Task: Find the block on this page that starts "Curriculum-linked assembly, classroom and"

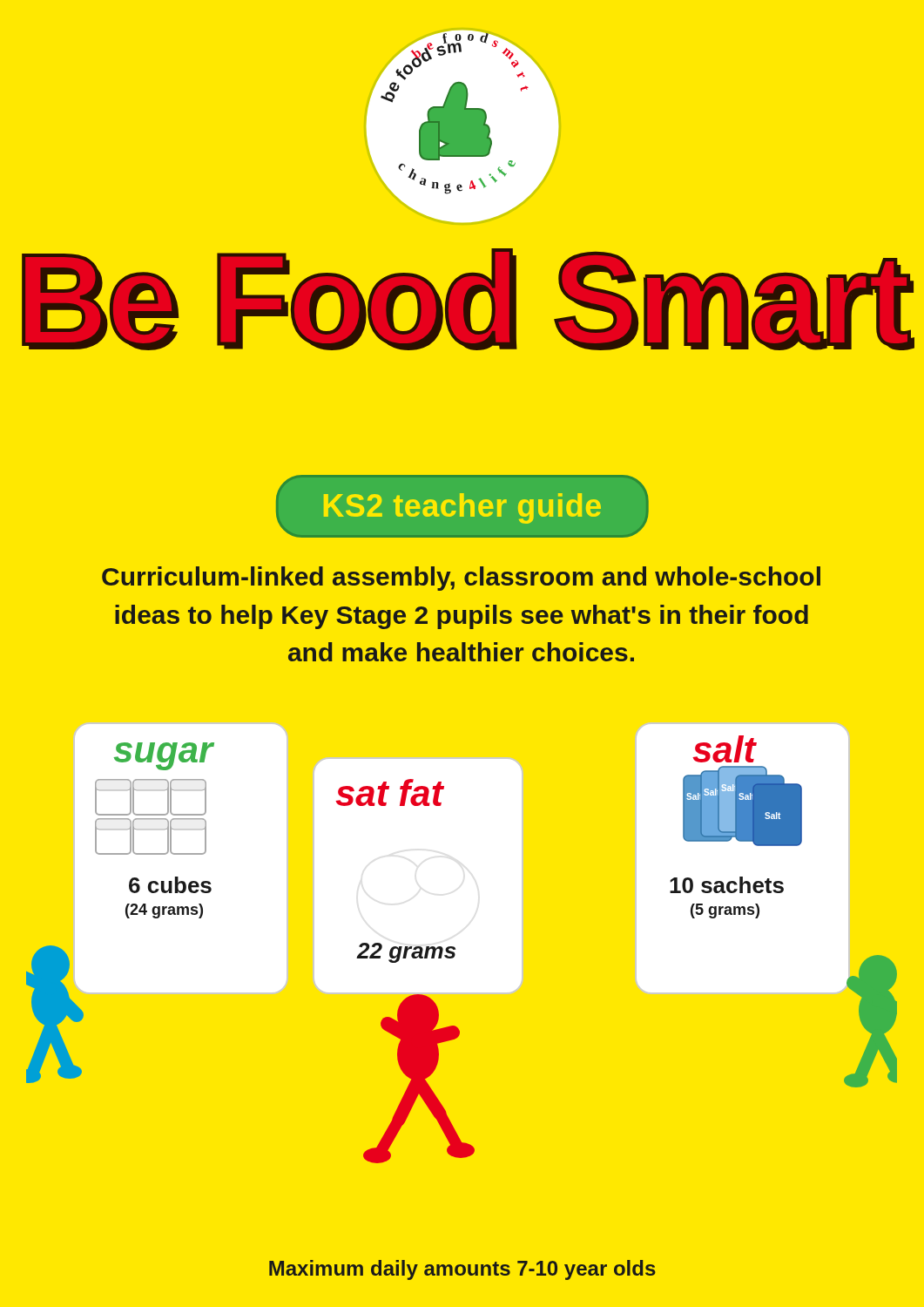Action: click(x=462, y=614)
